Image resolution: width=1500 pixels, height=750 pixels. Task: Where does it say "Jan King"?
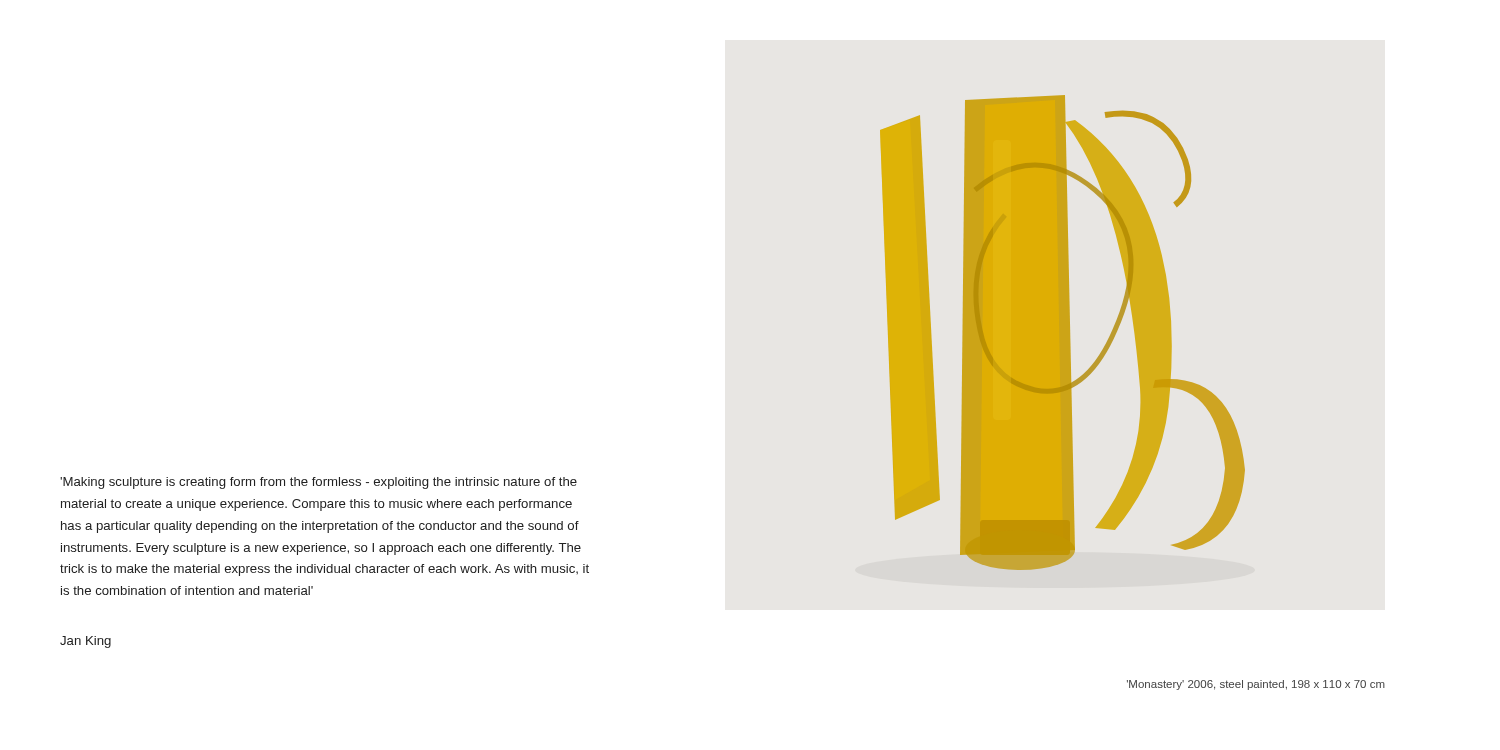click(x=86, y=640)
